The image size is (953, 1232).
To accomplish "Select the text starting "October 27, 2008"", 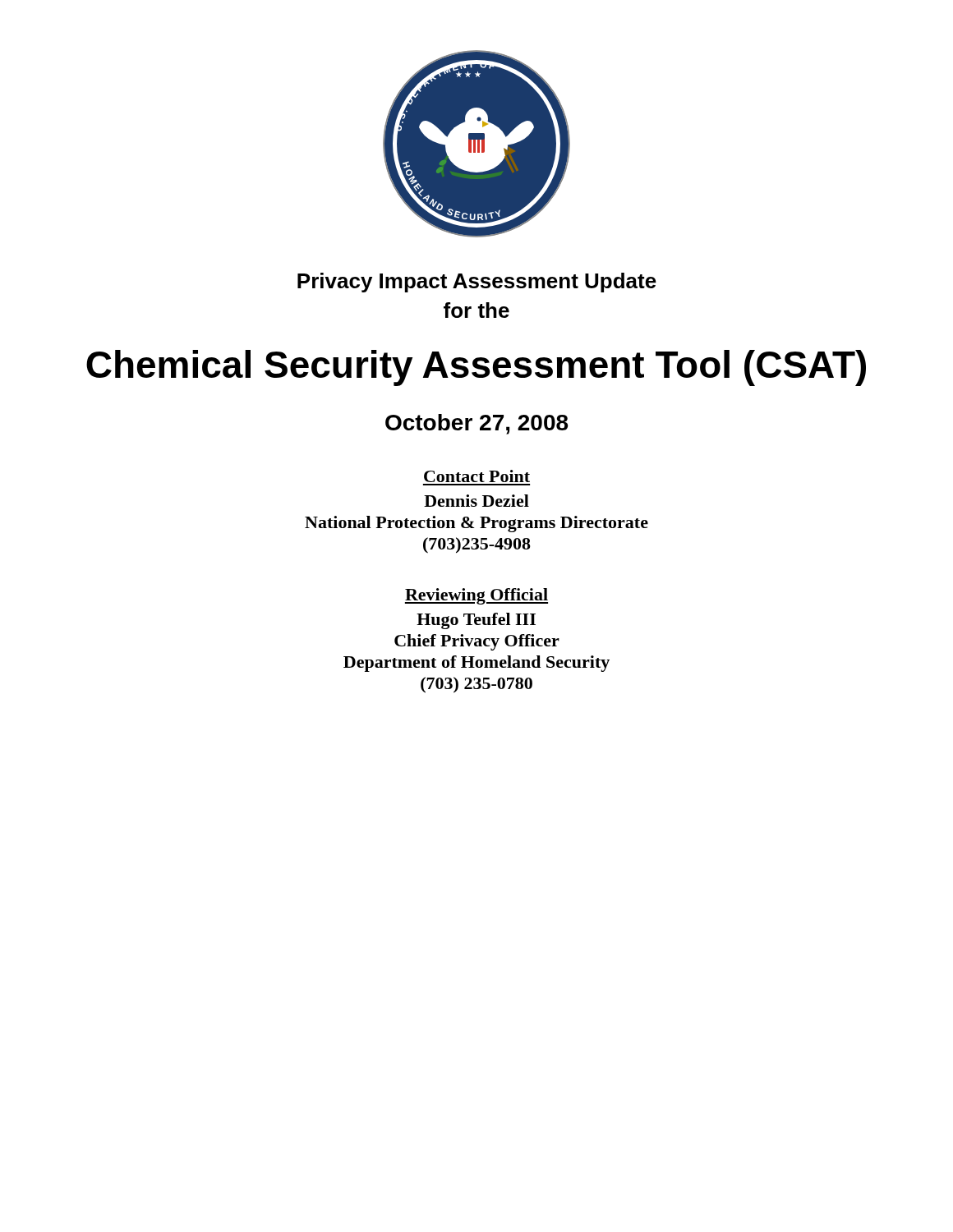I will 476,423.
